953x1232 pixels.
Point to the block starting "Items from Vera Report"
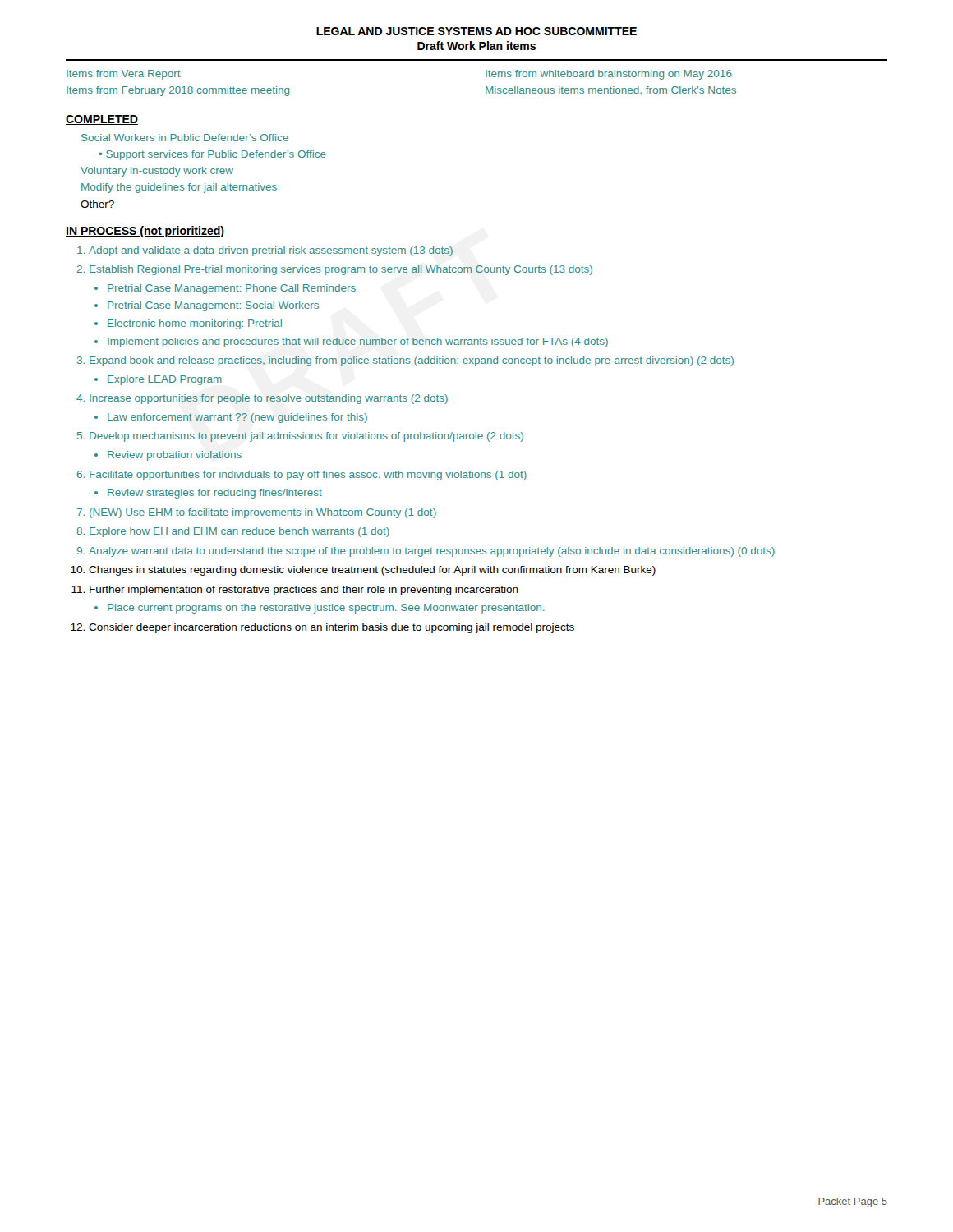(x=476, y=82)
